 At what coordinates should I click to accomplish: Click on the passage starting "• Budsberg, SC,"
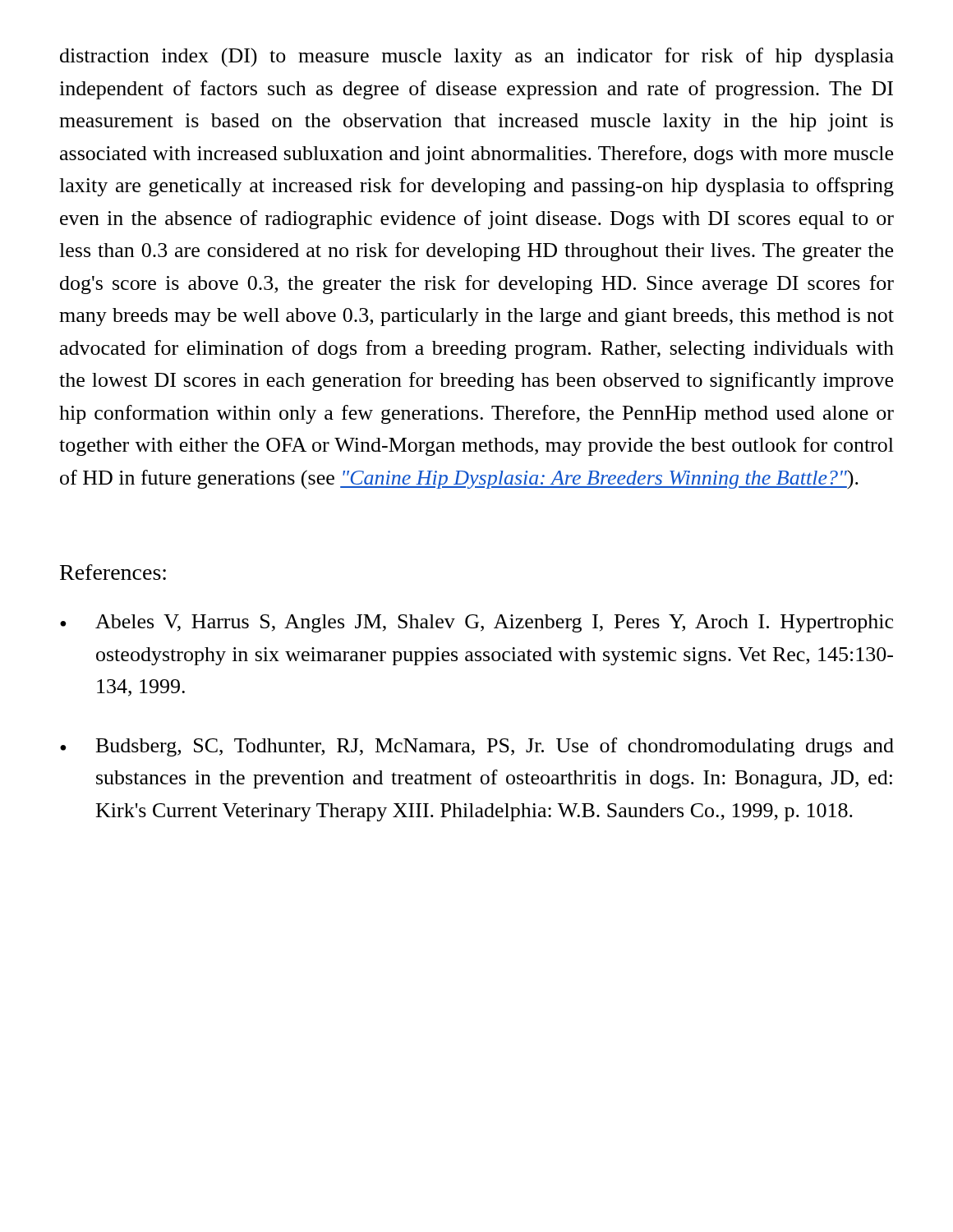476,778
